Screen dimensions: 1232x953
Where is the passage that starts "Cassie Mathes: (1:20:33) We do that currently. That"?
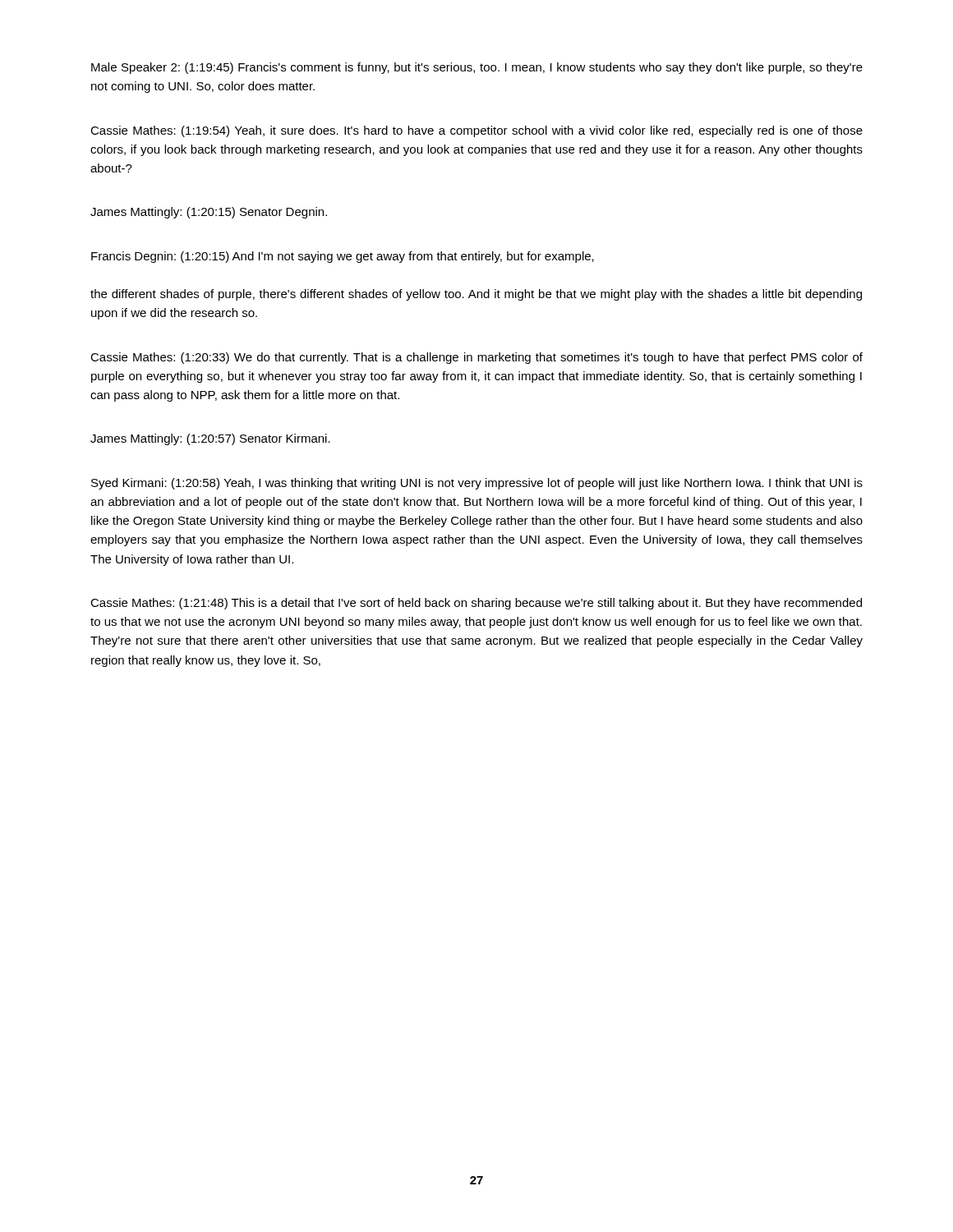click(476, 376)
